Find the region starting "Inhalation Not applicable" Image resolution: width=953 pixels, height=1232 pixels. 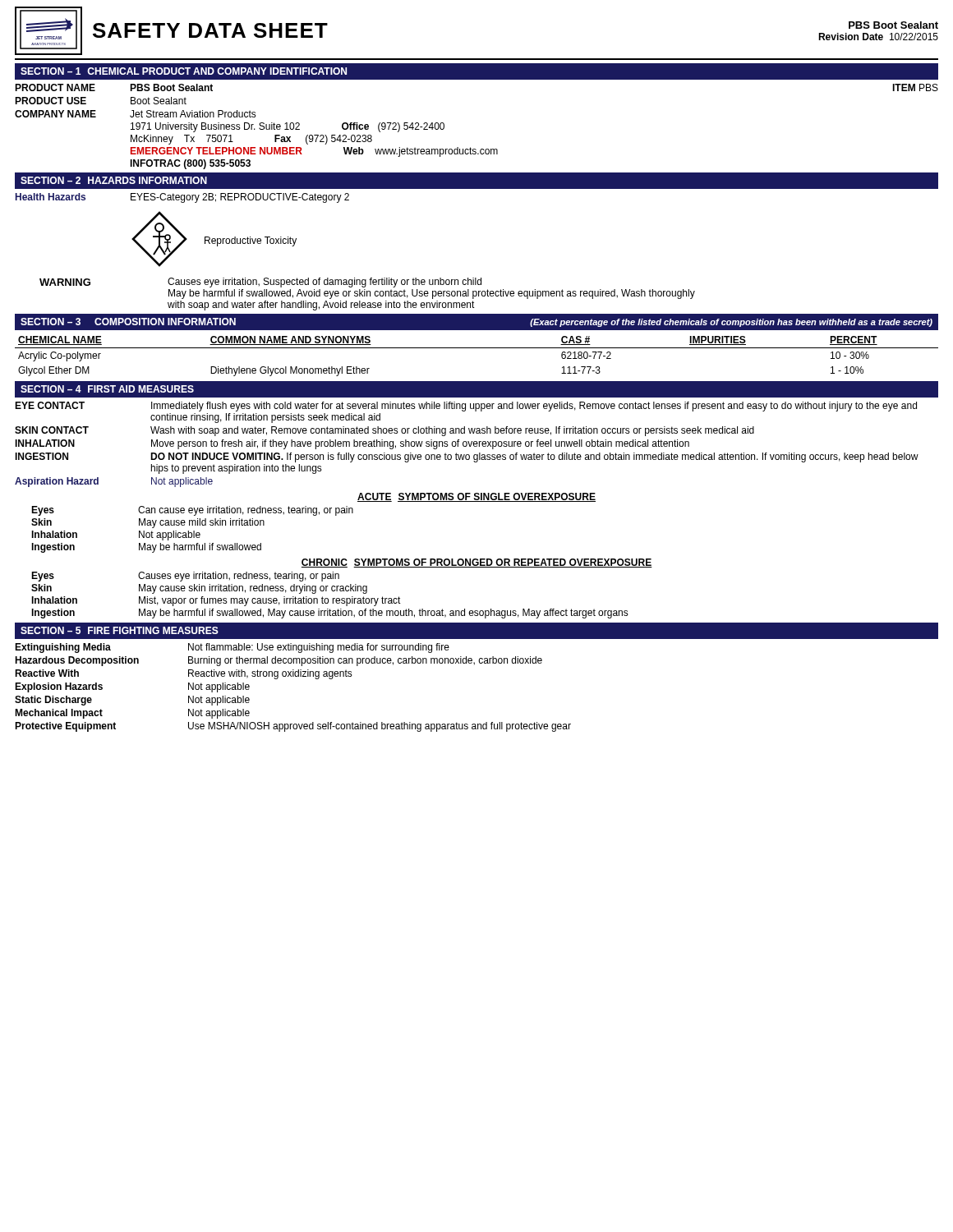55,535
